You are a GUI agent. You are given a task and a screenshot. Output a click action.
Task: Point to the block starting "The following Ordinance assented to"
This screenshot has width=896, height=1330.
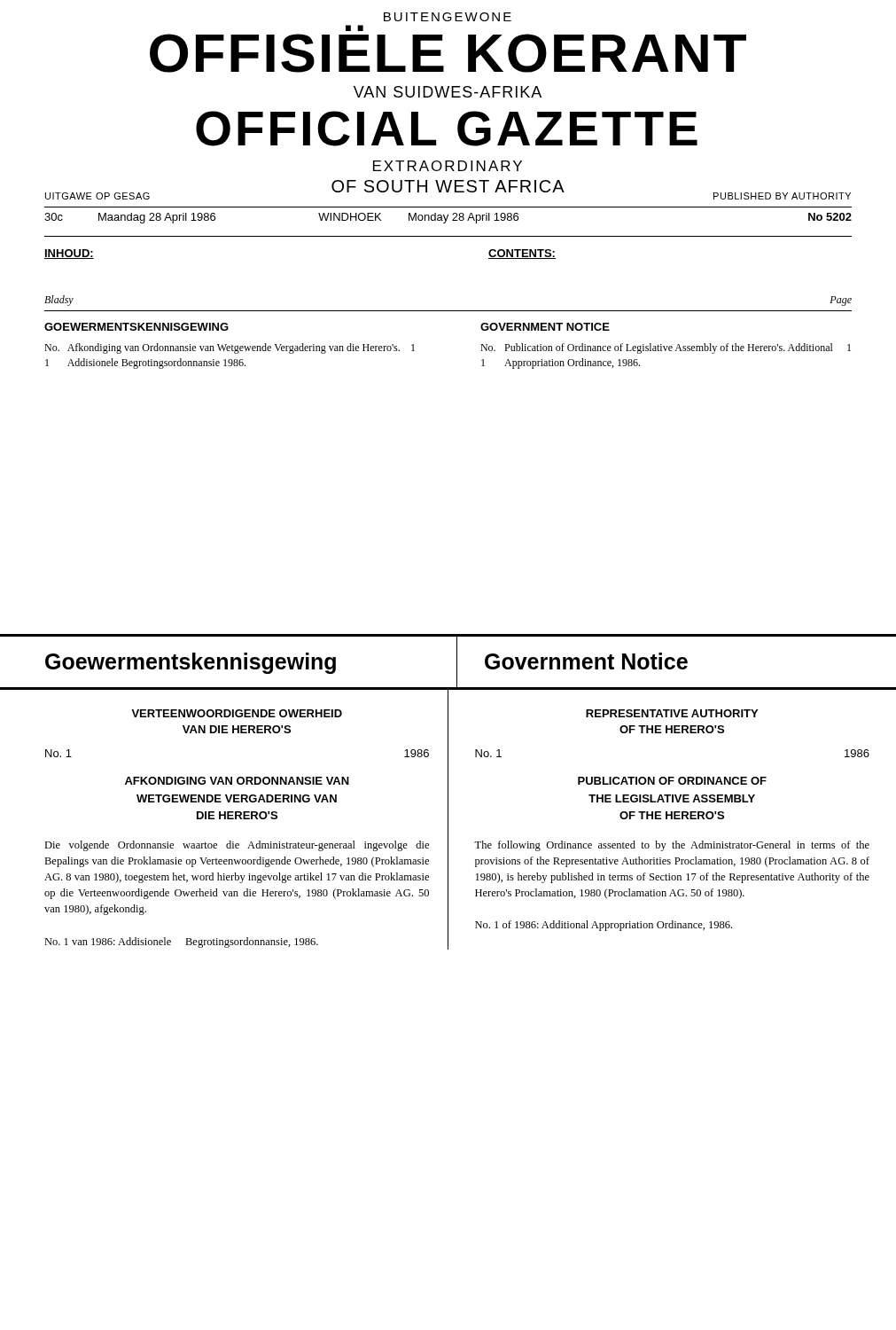point(672,869)
